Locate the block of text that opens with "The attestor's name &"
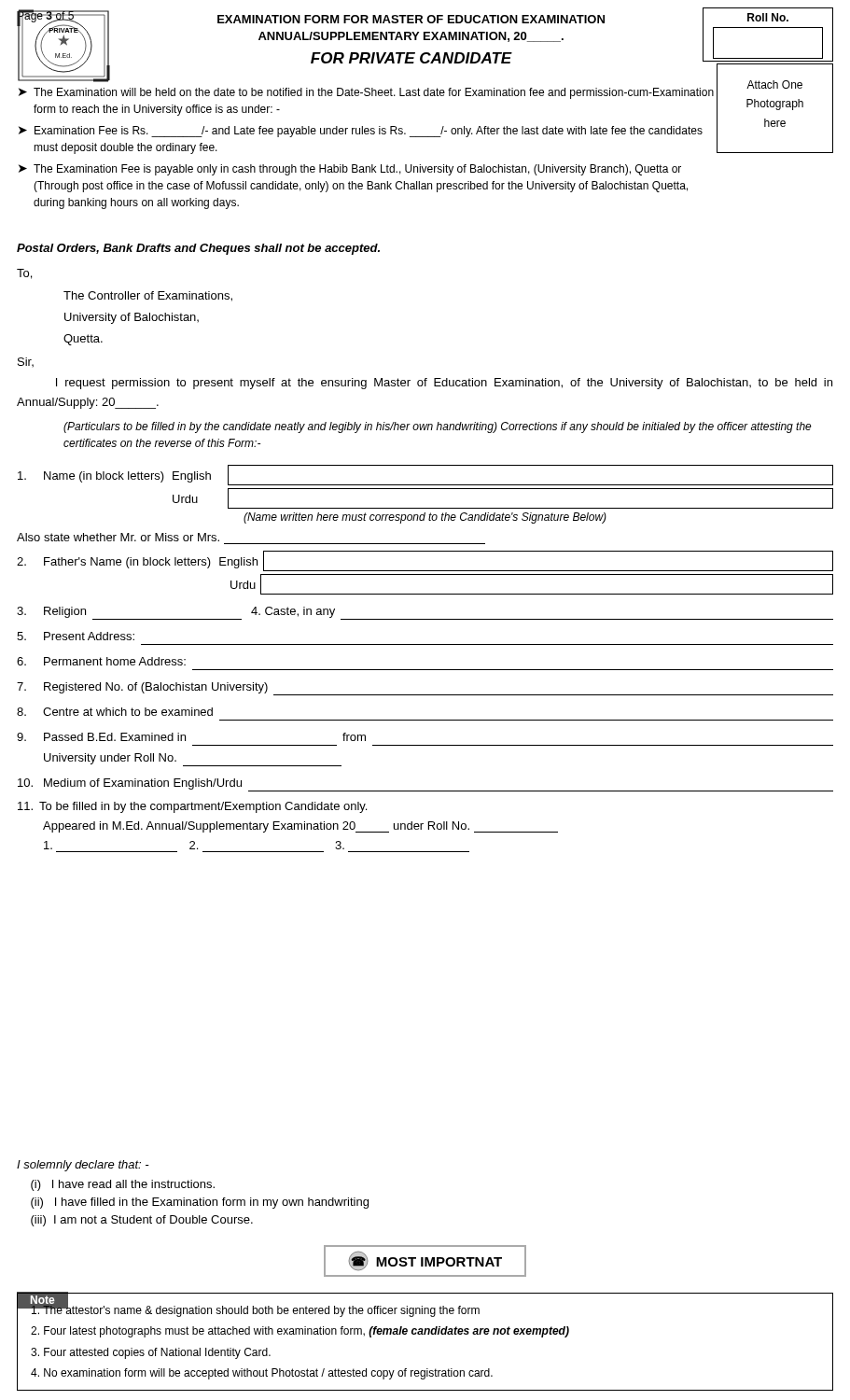850x1400 pixels. [x=300, y=1342]
